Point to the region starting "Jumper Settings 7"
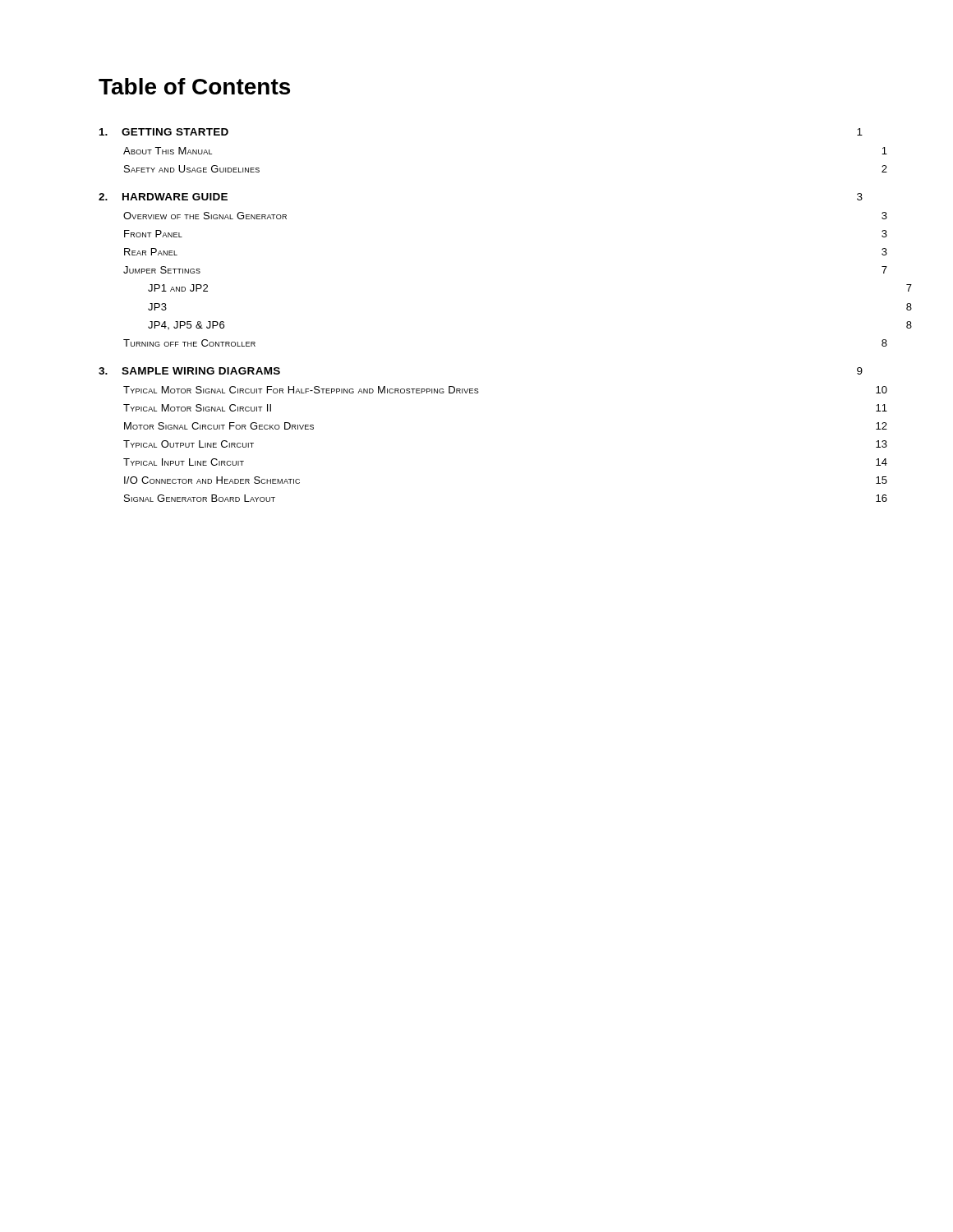953x1232 pixels. point(163,270)
